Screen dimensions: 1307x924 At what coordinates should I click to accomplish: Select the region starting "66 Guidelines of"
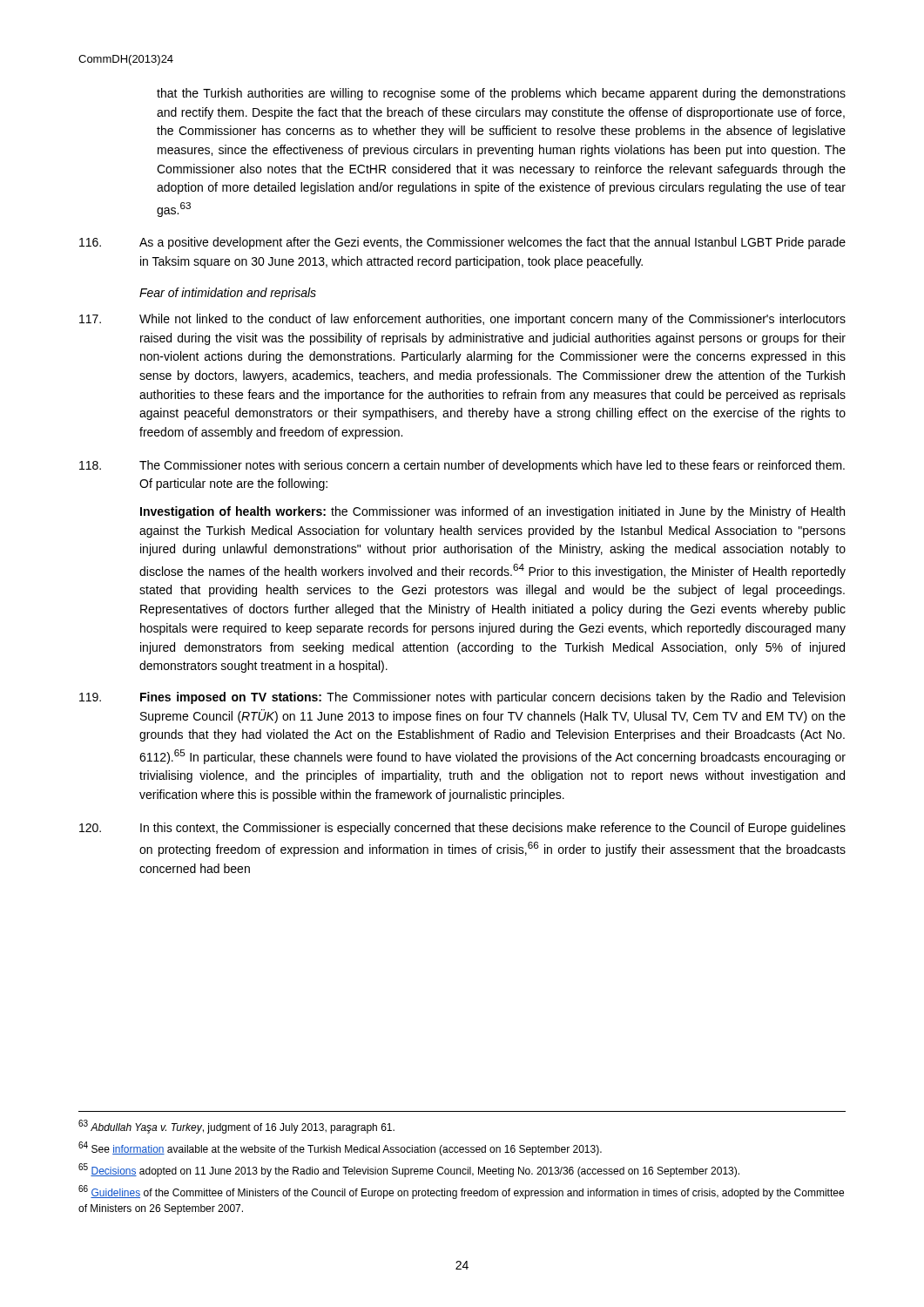point(461,1199)
